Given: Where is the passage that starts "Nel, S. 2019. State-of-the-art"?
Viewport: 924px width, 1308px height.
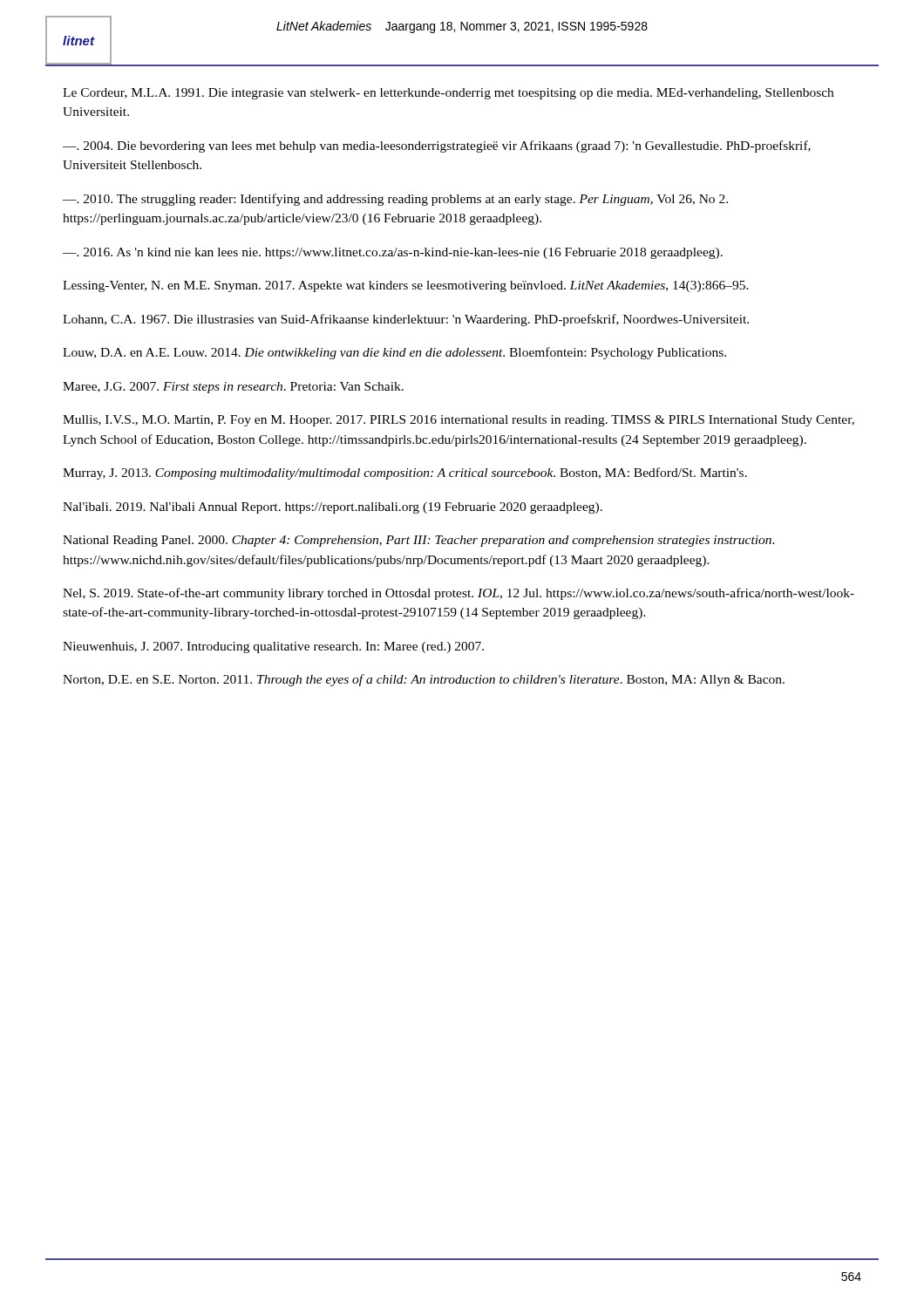Looking at the screenshot, I should tap(462, 603).
